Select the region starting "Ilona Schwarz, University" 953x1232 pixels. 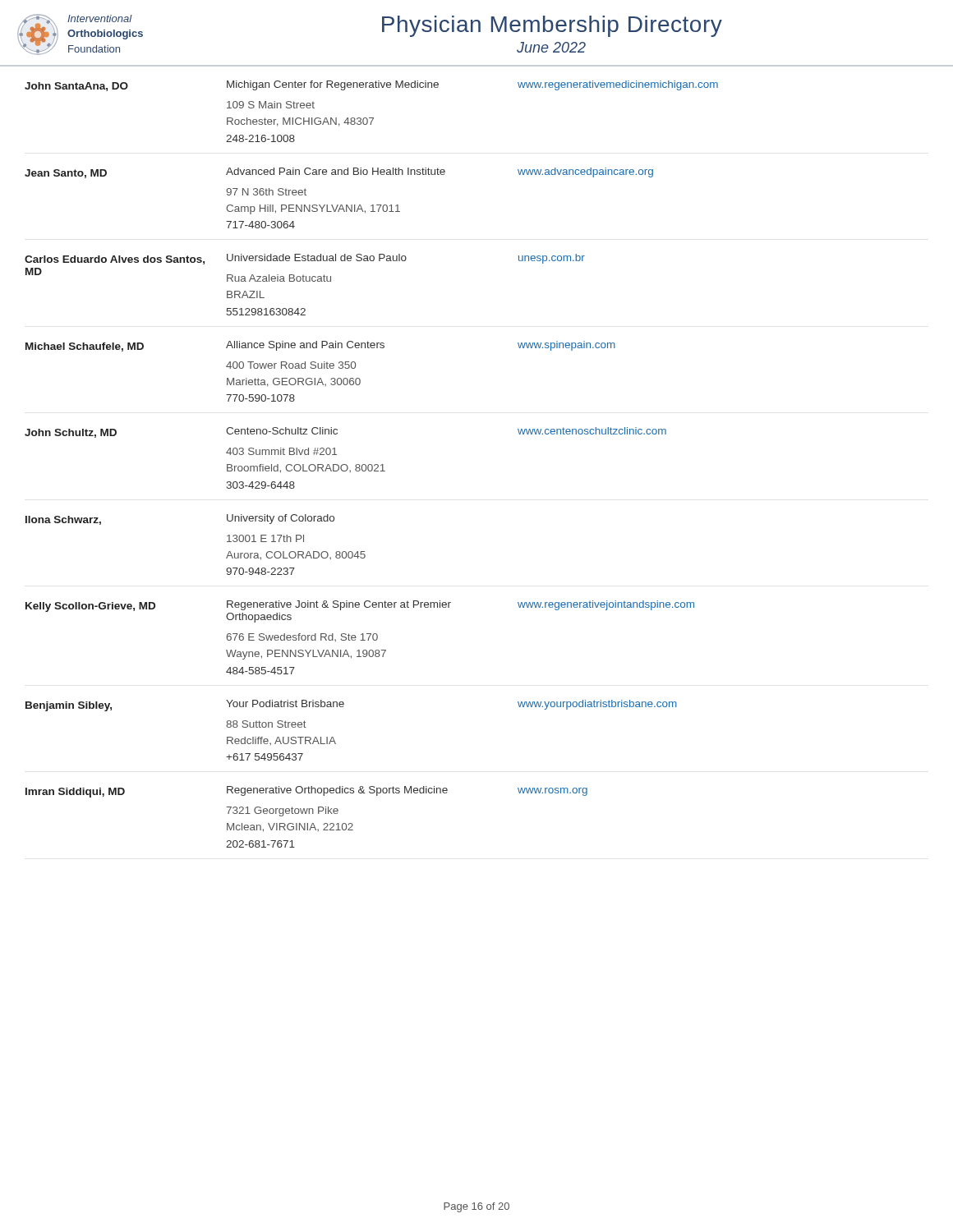271,544
